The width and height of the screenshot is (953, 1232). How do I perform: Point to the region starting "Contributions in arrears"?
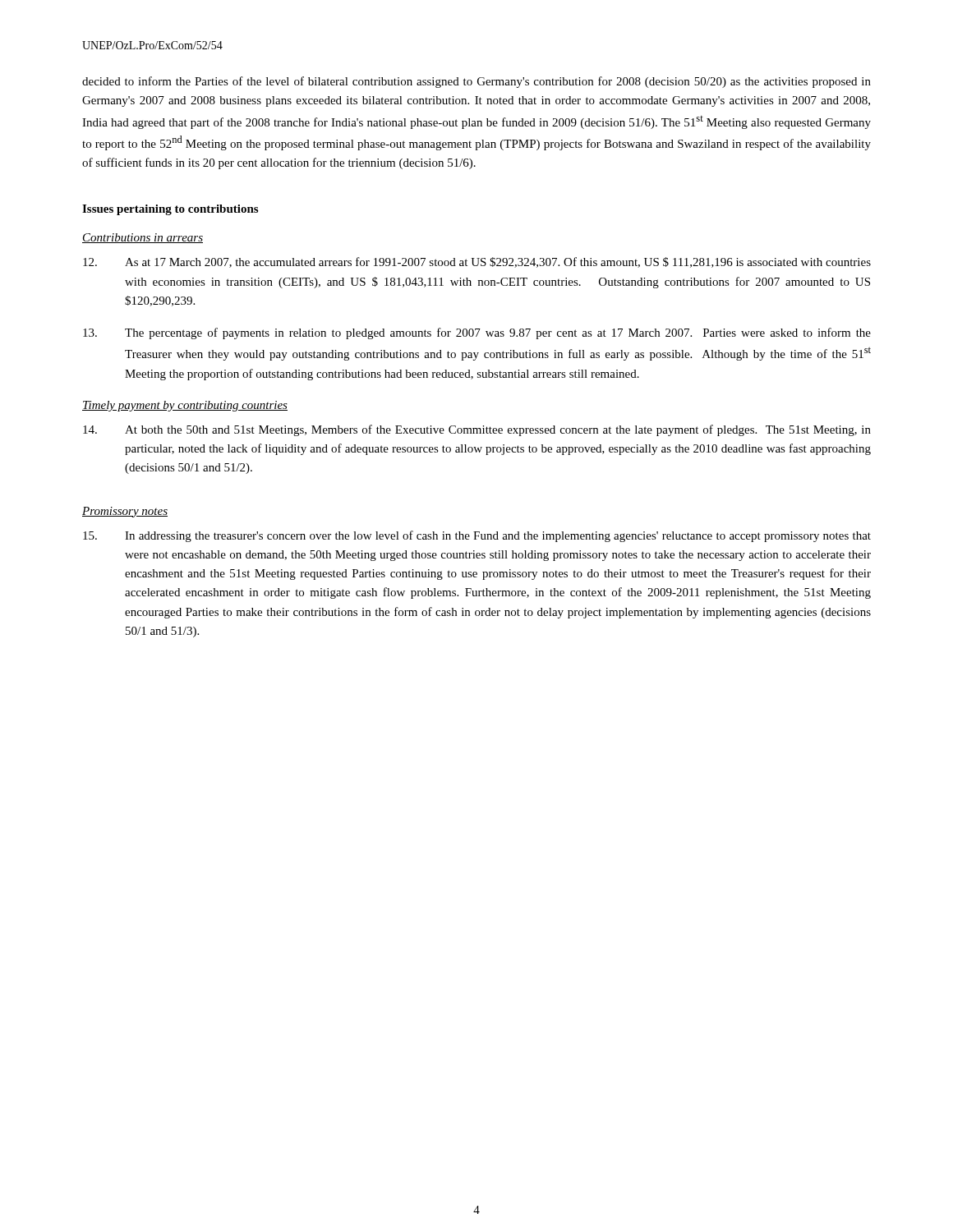tap(143, 238)
